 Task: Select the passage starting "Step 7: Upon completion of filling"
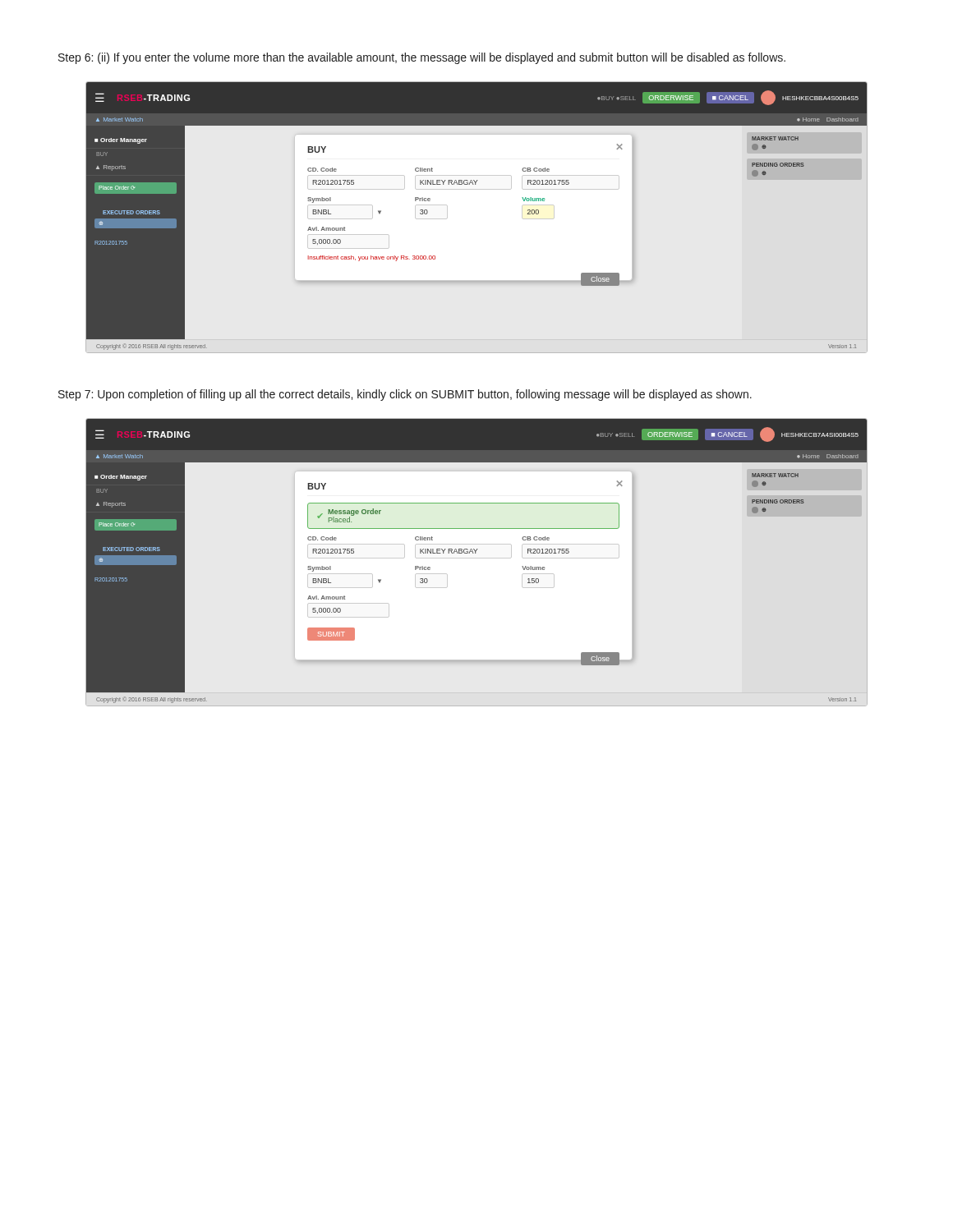point(405,394)
